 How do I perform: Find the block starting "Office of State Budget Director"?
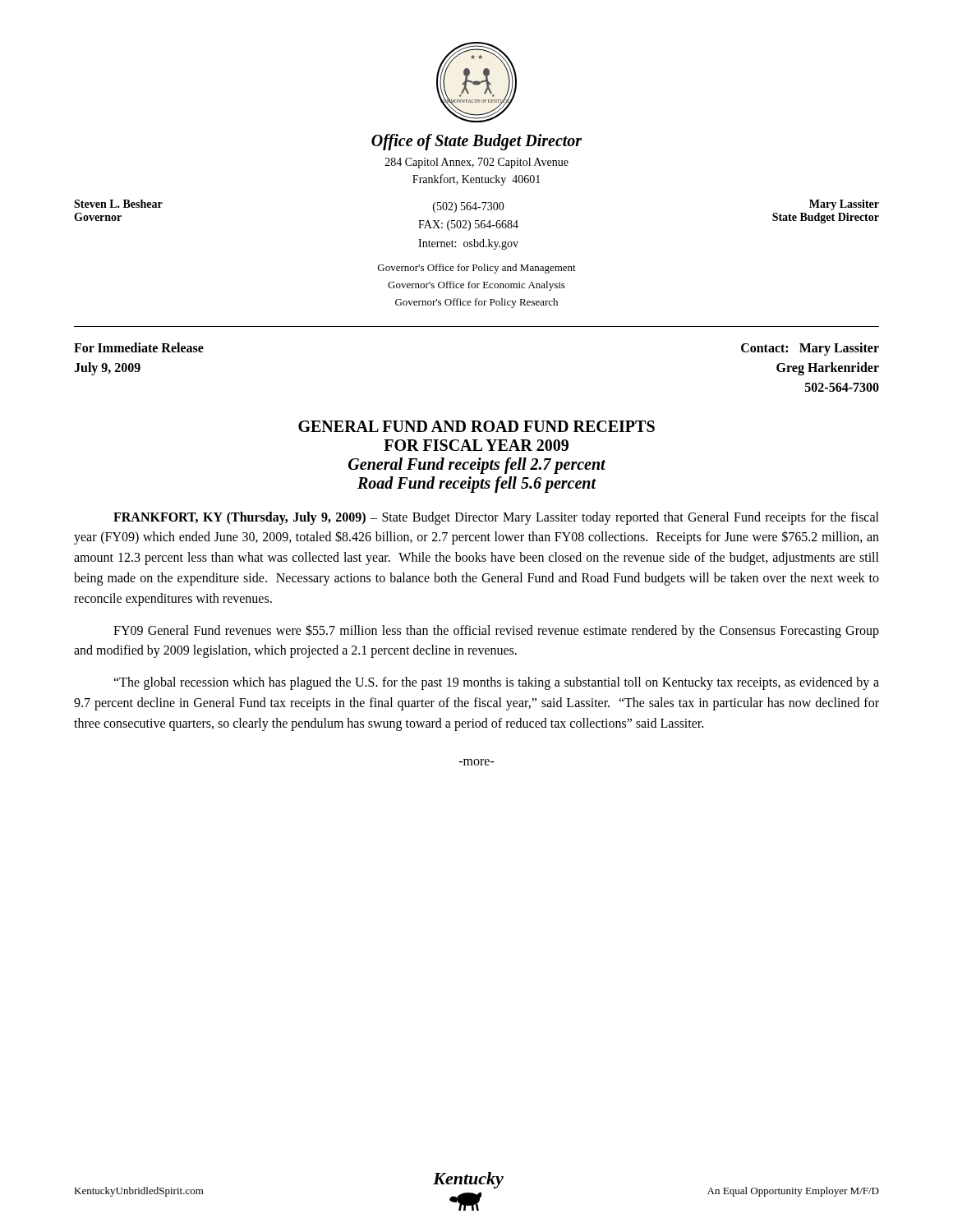[476, 140]
